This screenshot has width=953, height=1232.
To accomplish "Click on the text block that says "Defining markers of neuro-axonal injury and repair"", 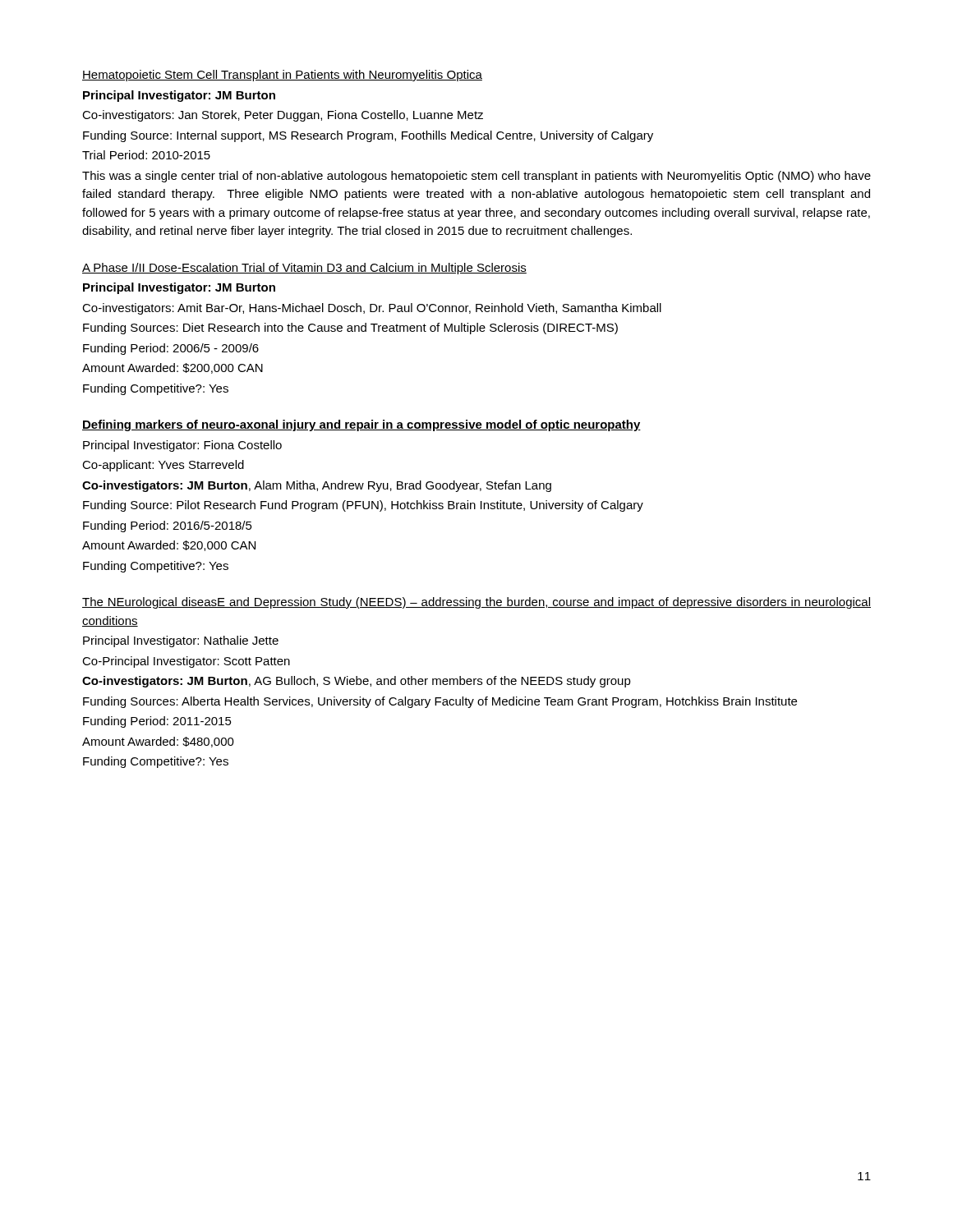I will (476, 495).
